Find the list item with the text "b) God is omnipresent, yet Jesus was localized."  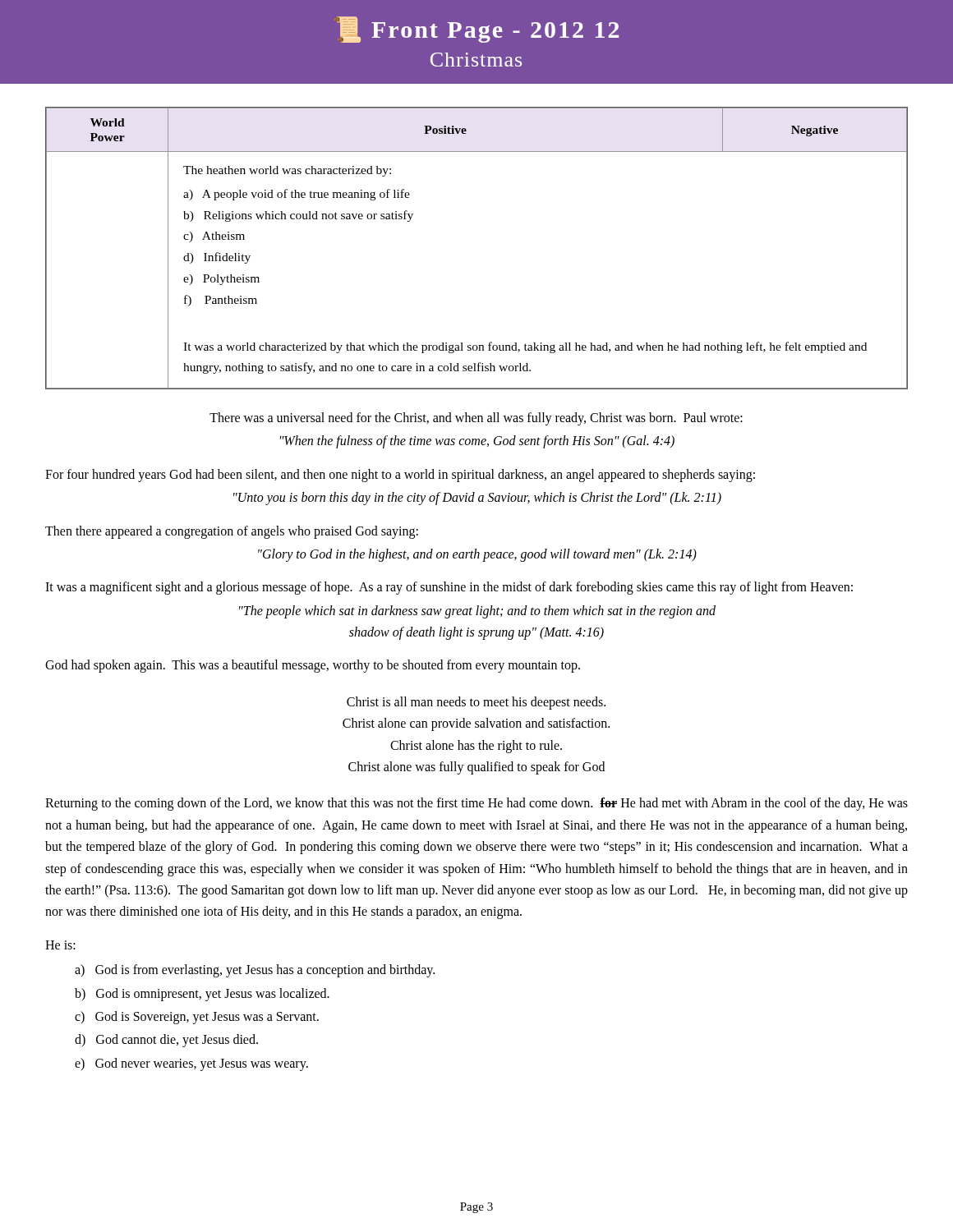pos(202,993)
